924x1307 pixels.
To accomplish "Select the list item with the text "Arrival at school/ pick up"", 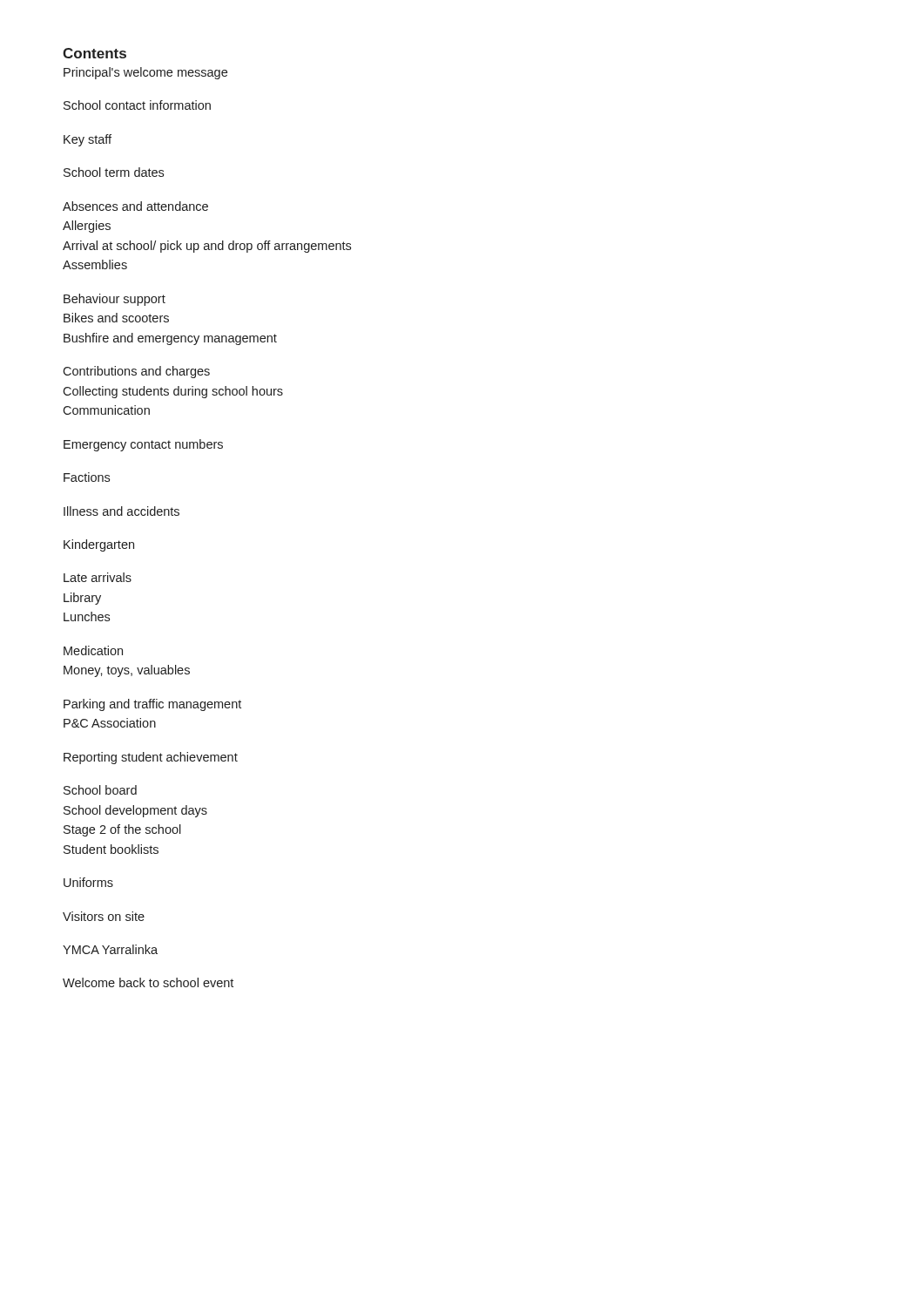I will click(x=207, y=246).
